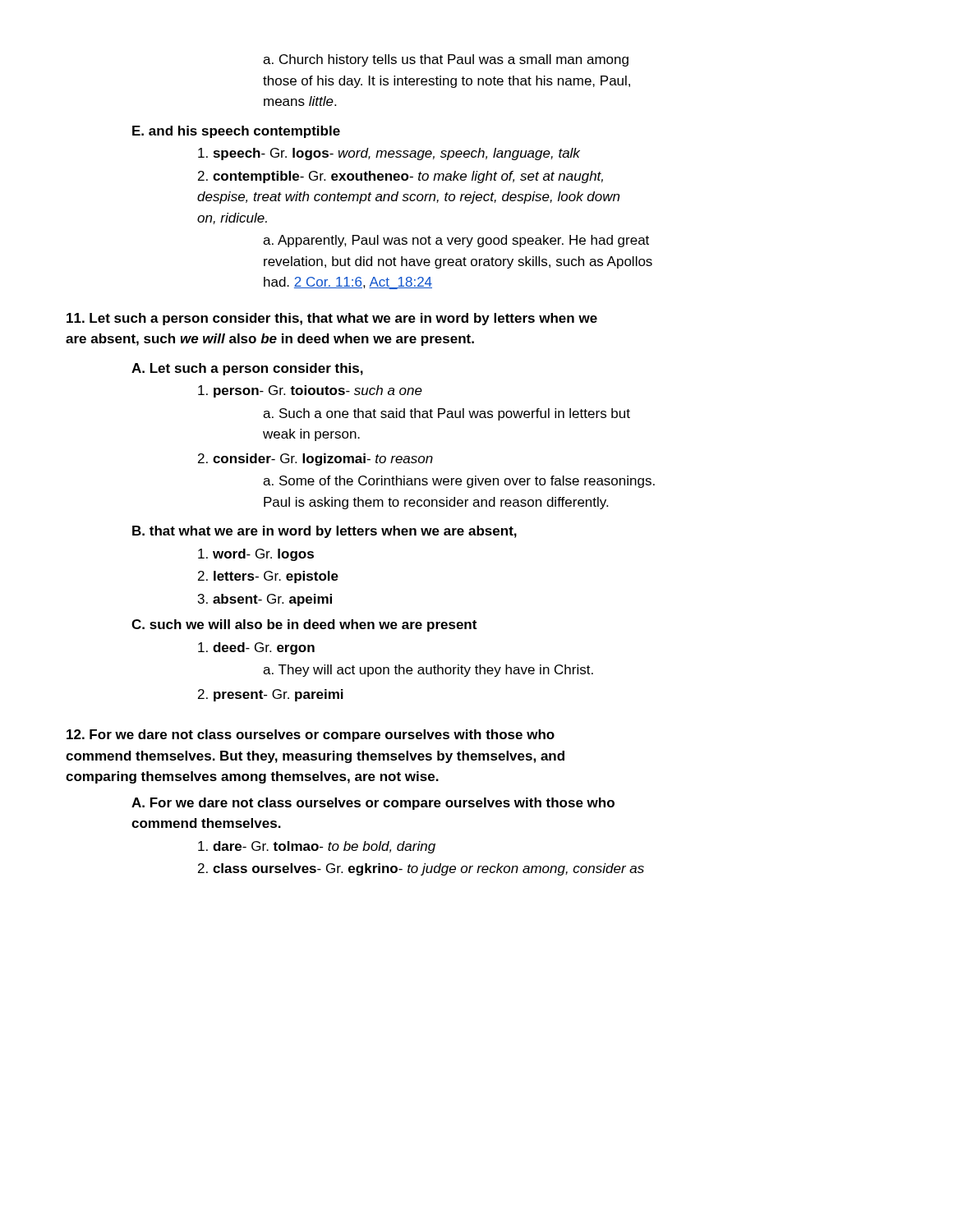Click on the block starting "2. class ourselves- Gr. egkrino- to judge or"

421,869
